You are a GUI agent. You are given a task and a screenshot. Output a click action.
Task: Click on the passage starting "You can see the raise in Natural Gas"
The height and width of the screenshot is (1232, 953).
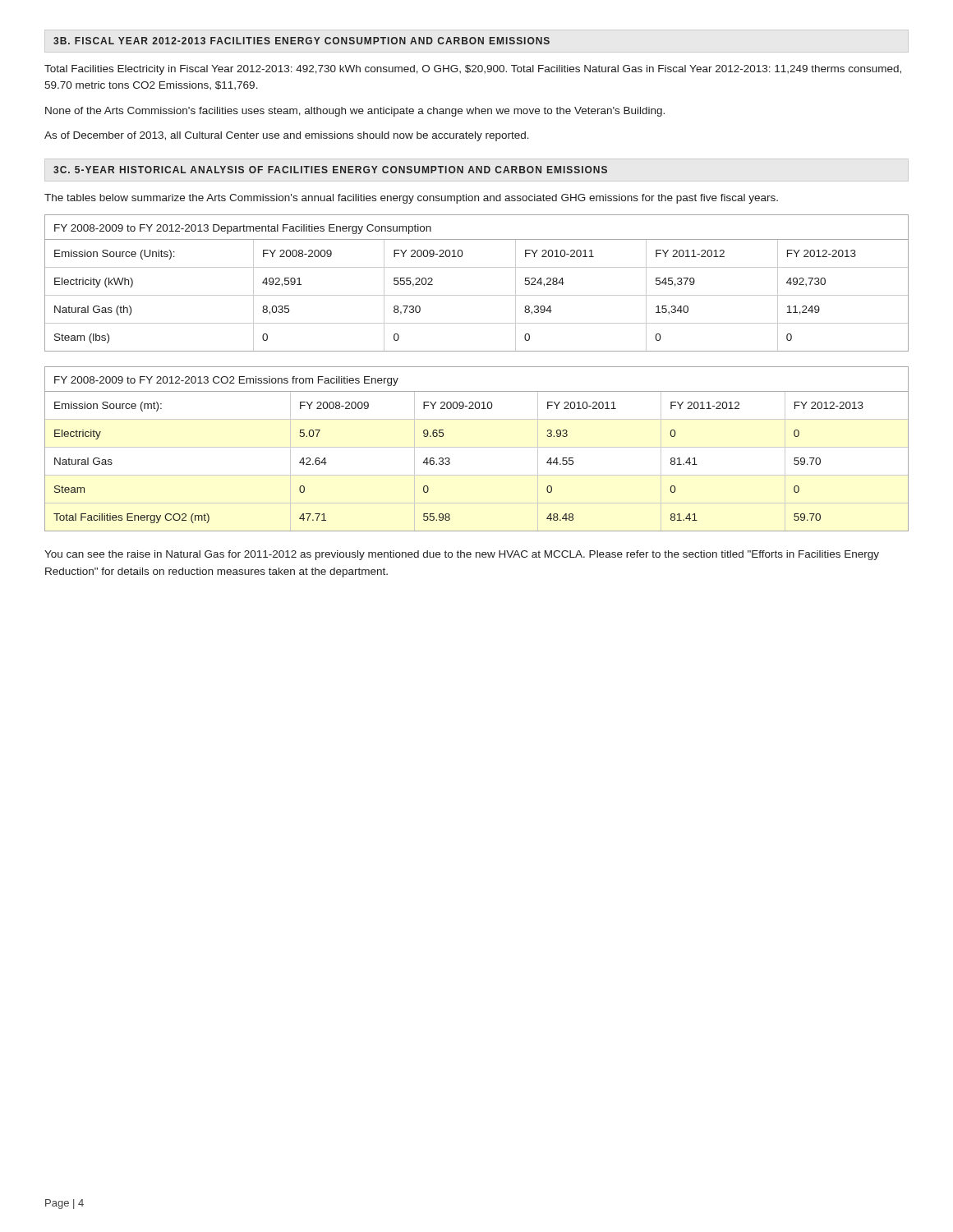(462, 562)
